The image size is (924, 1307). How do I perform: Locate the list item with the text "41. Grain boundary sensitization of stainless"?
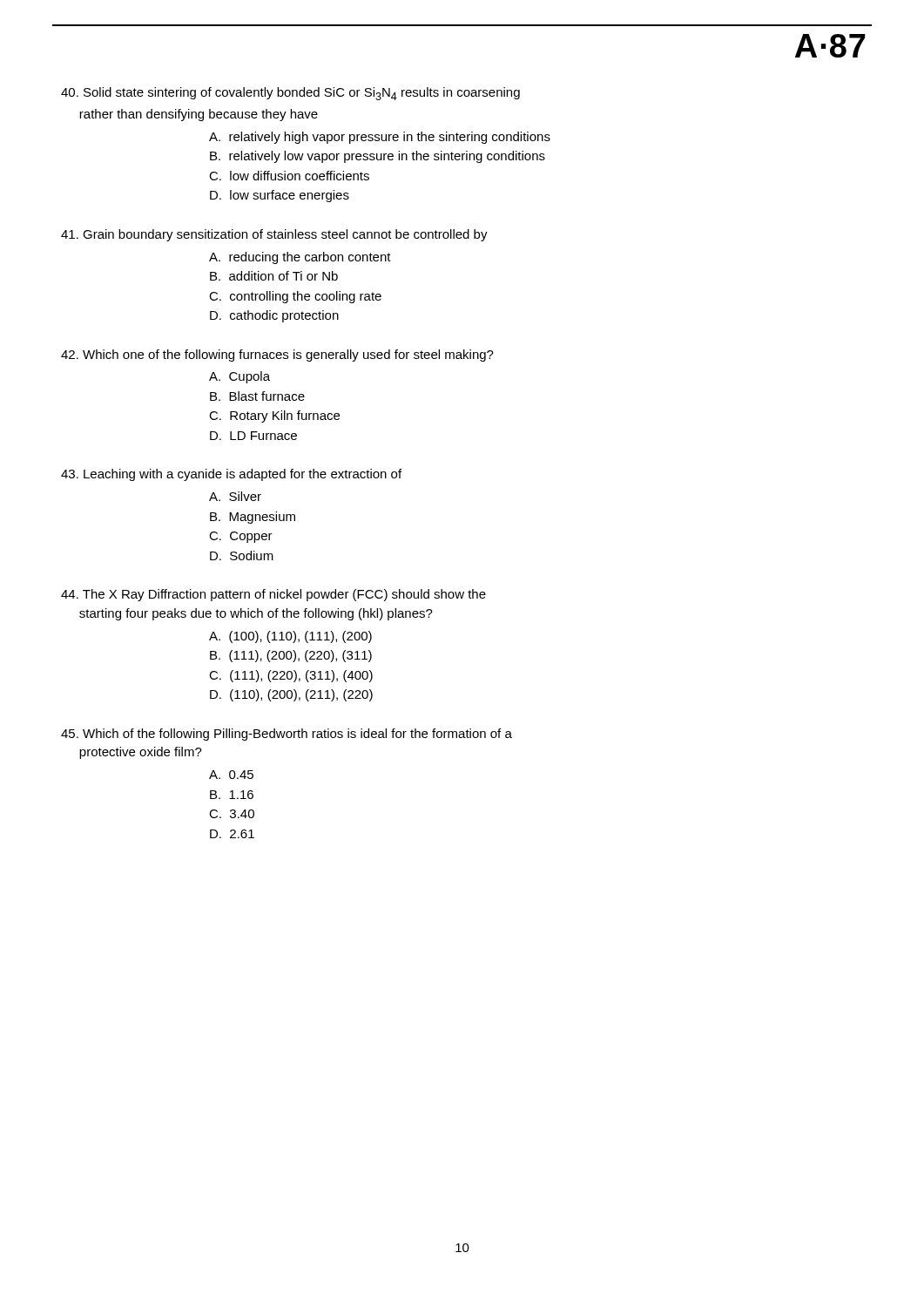click(x=274, y=235)
